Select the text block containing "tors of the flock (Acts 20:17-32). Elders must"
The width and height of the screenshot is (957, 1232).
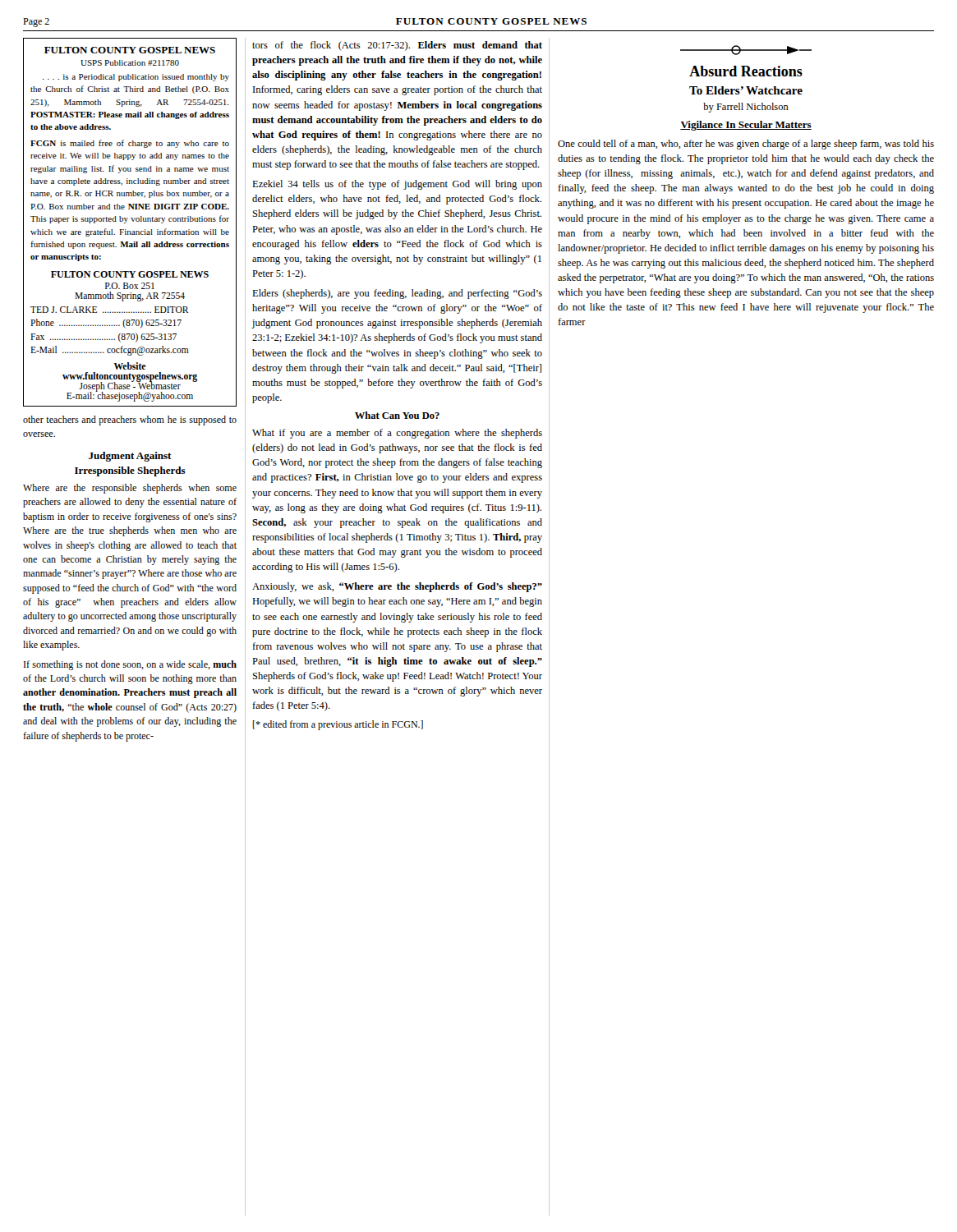[x=397, y=105]
